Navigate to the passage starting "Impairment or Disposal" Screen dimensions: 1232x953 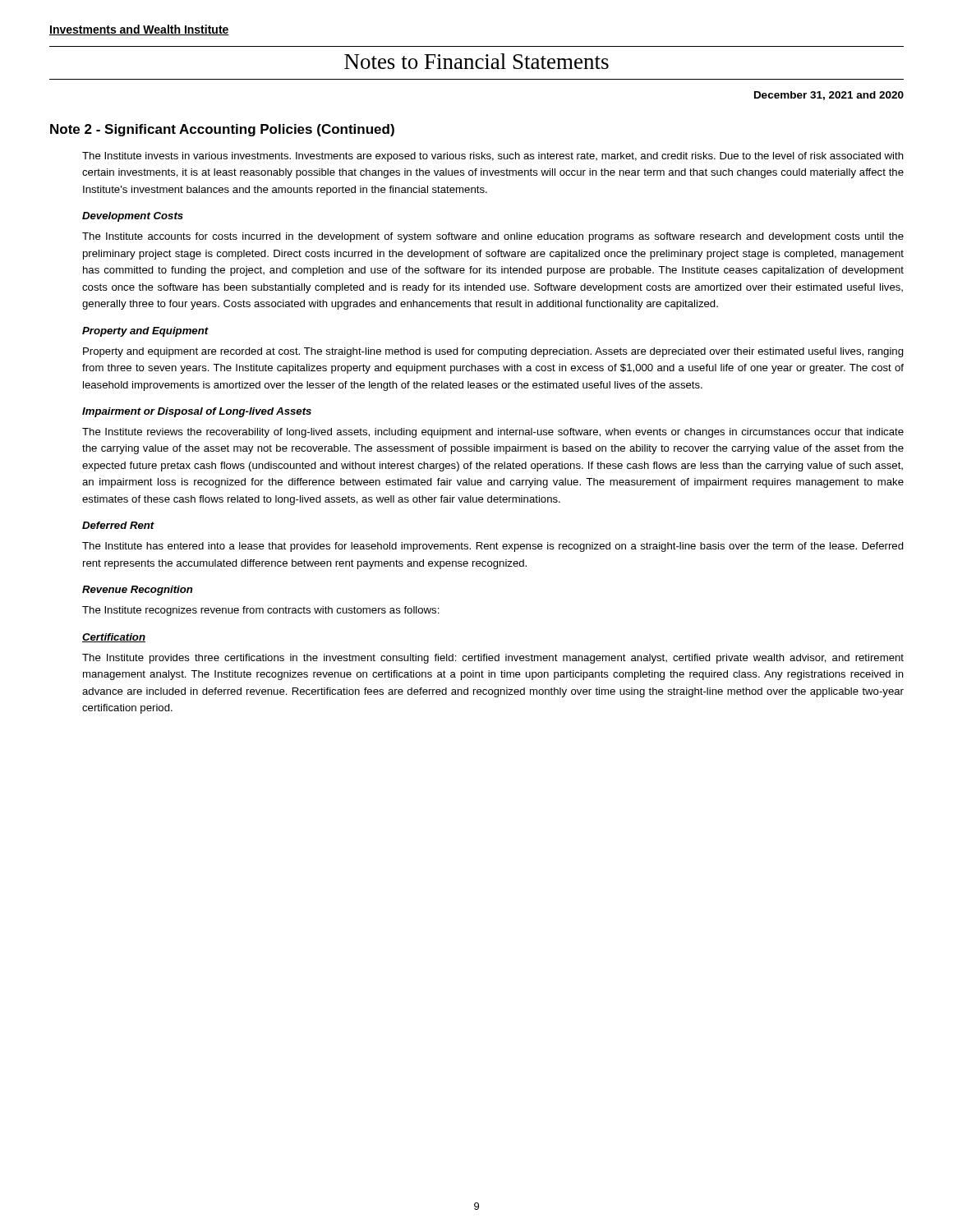[197, 411]
